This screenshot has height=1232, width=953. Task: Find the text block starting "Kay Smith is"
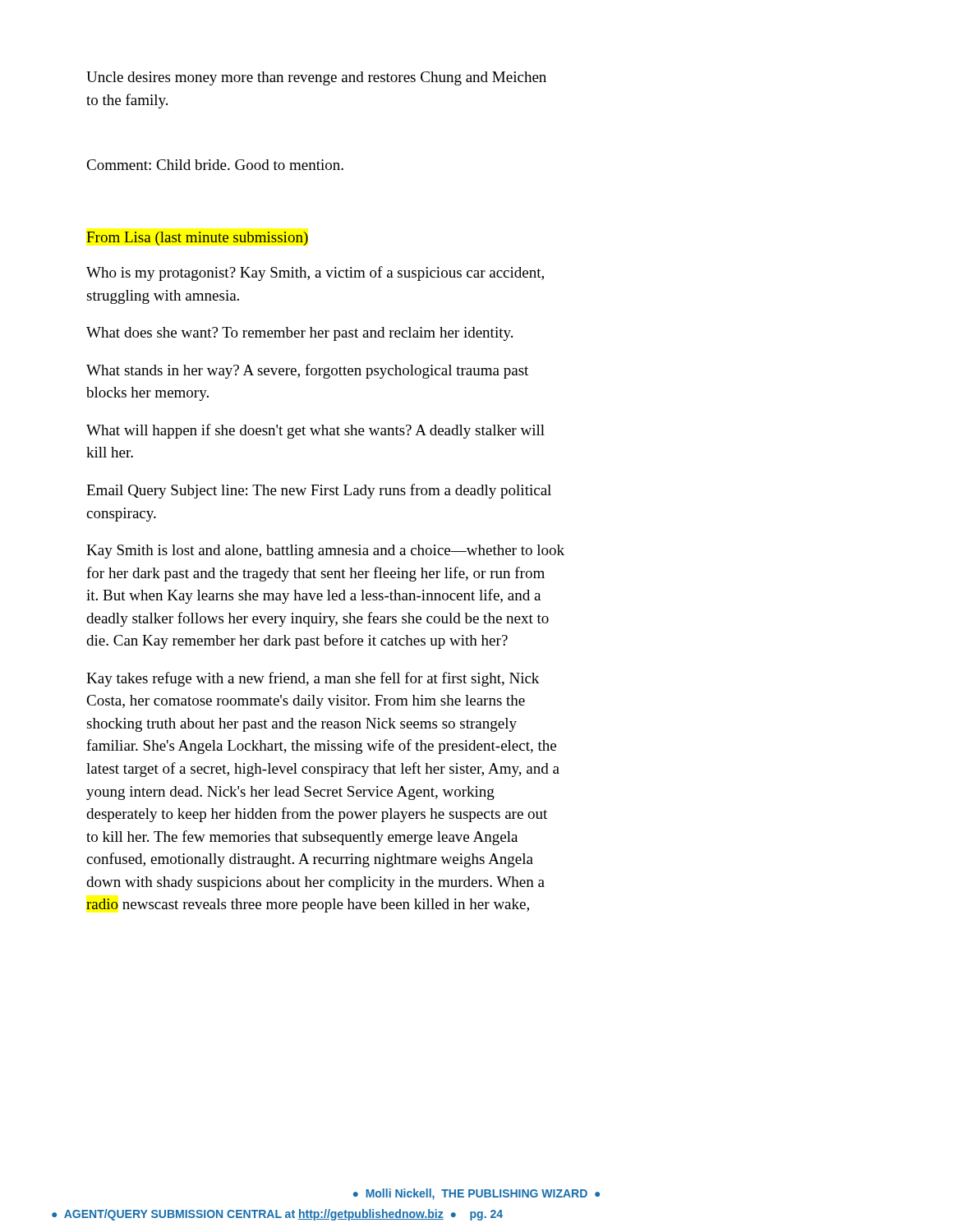(325, 595)
